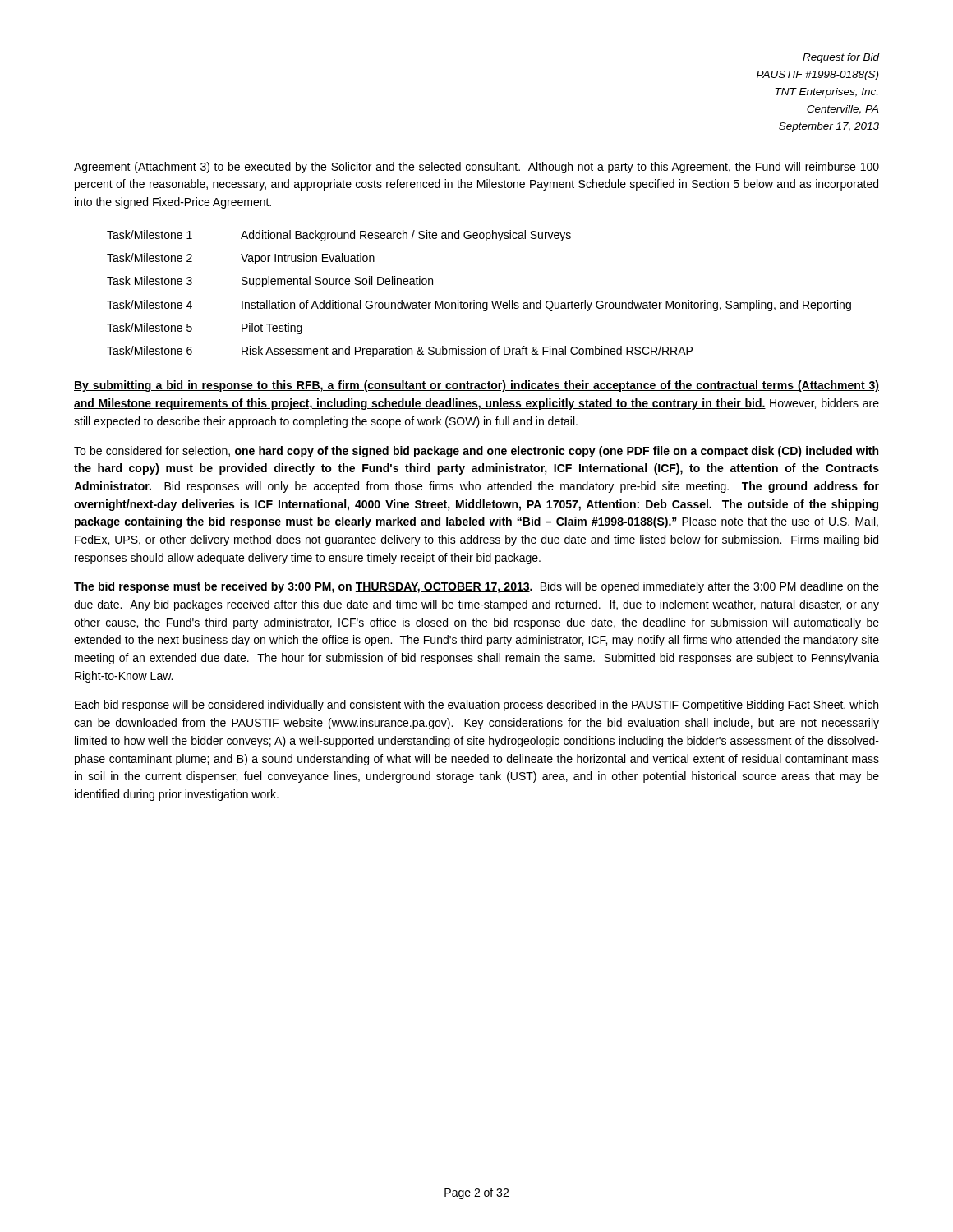
Task: Locate the passage starting "To be considered"
Action: pos(476,504)
